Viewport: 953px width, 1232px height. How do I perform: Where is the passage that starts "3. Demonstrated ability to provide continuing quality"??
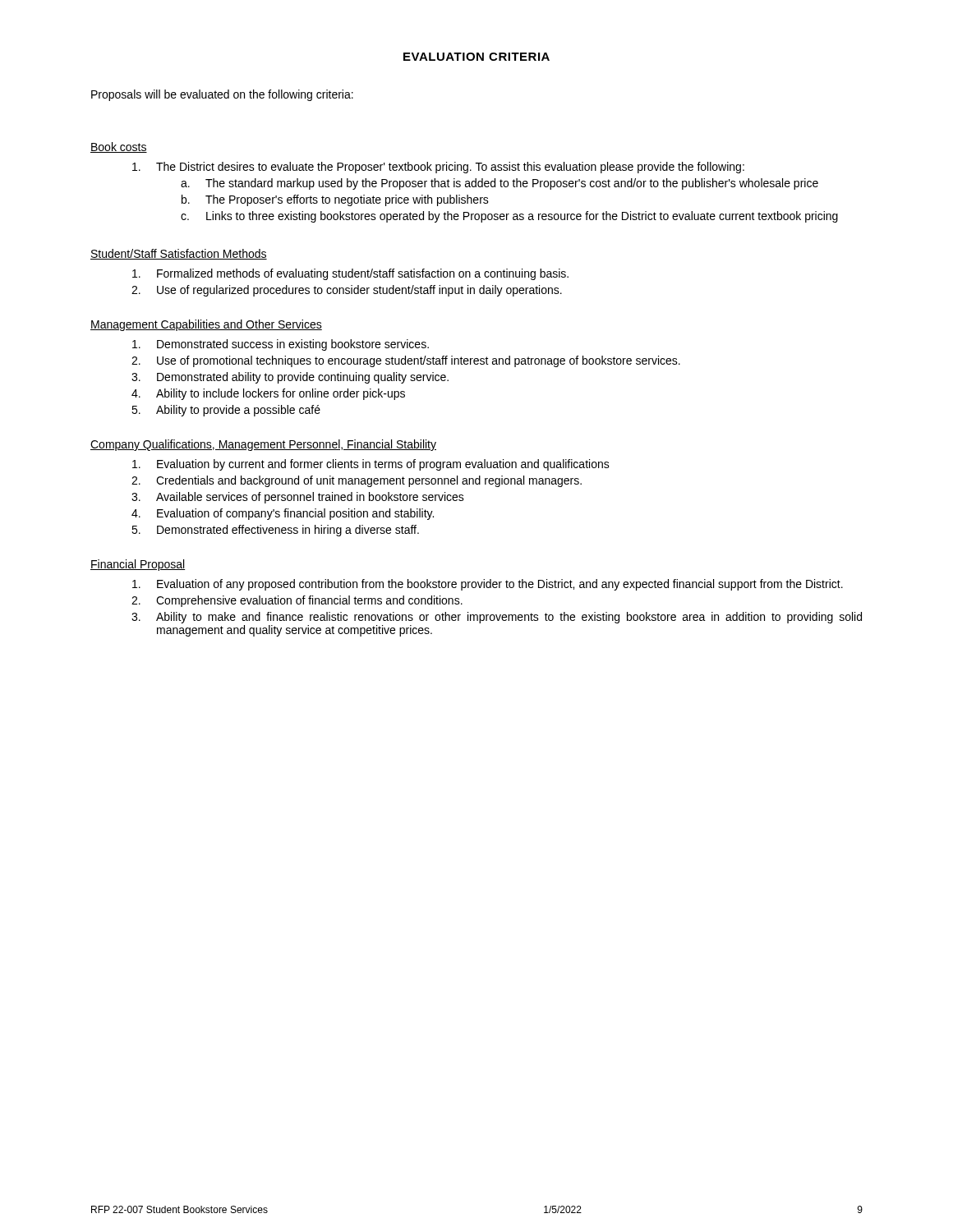click(x=290, y=378)
